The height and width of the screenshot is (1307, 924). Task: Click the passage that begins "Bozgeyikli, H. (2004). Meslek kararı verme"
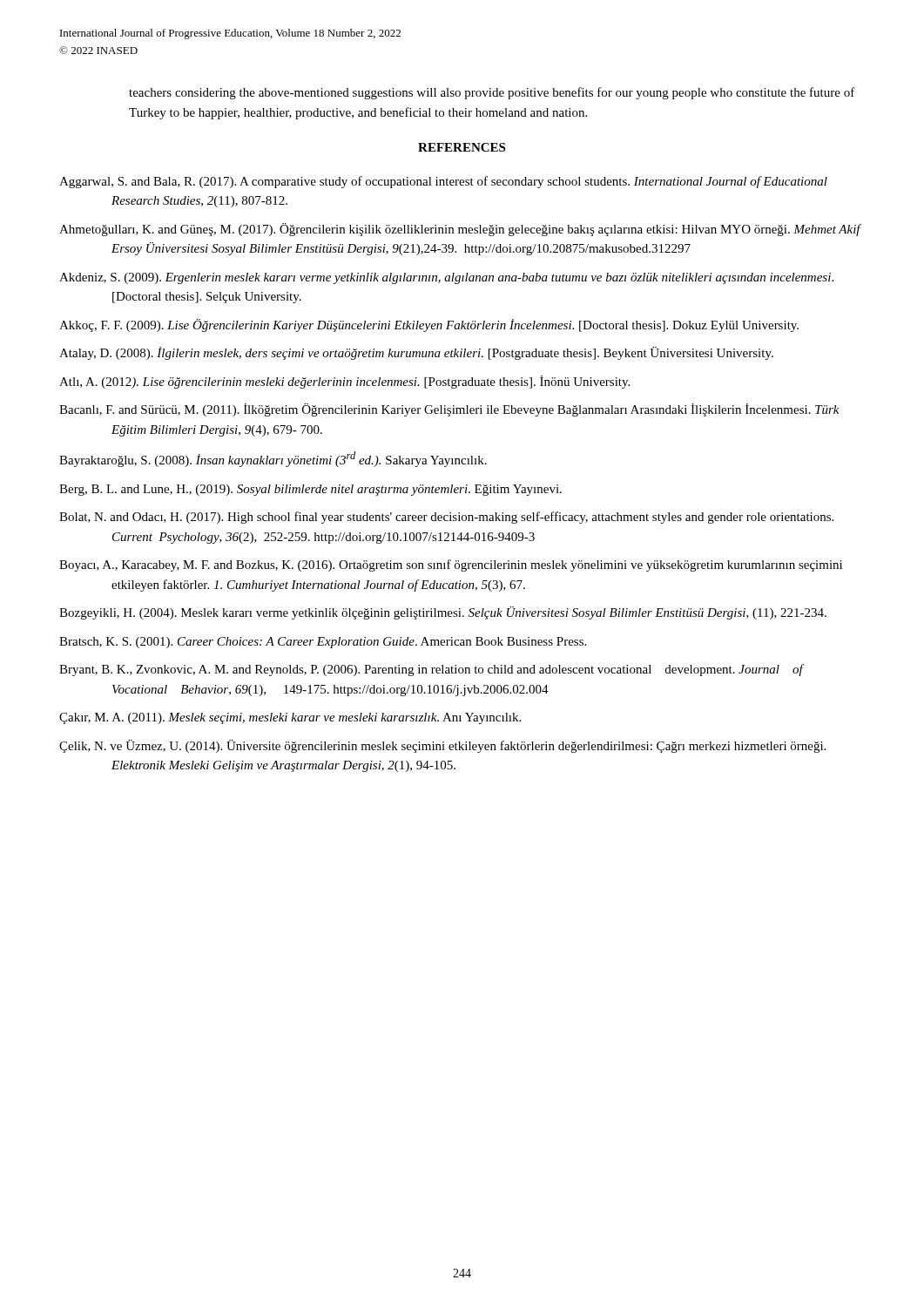[443, 613]
